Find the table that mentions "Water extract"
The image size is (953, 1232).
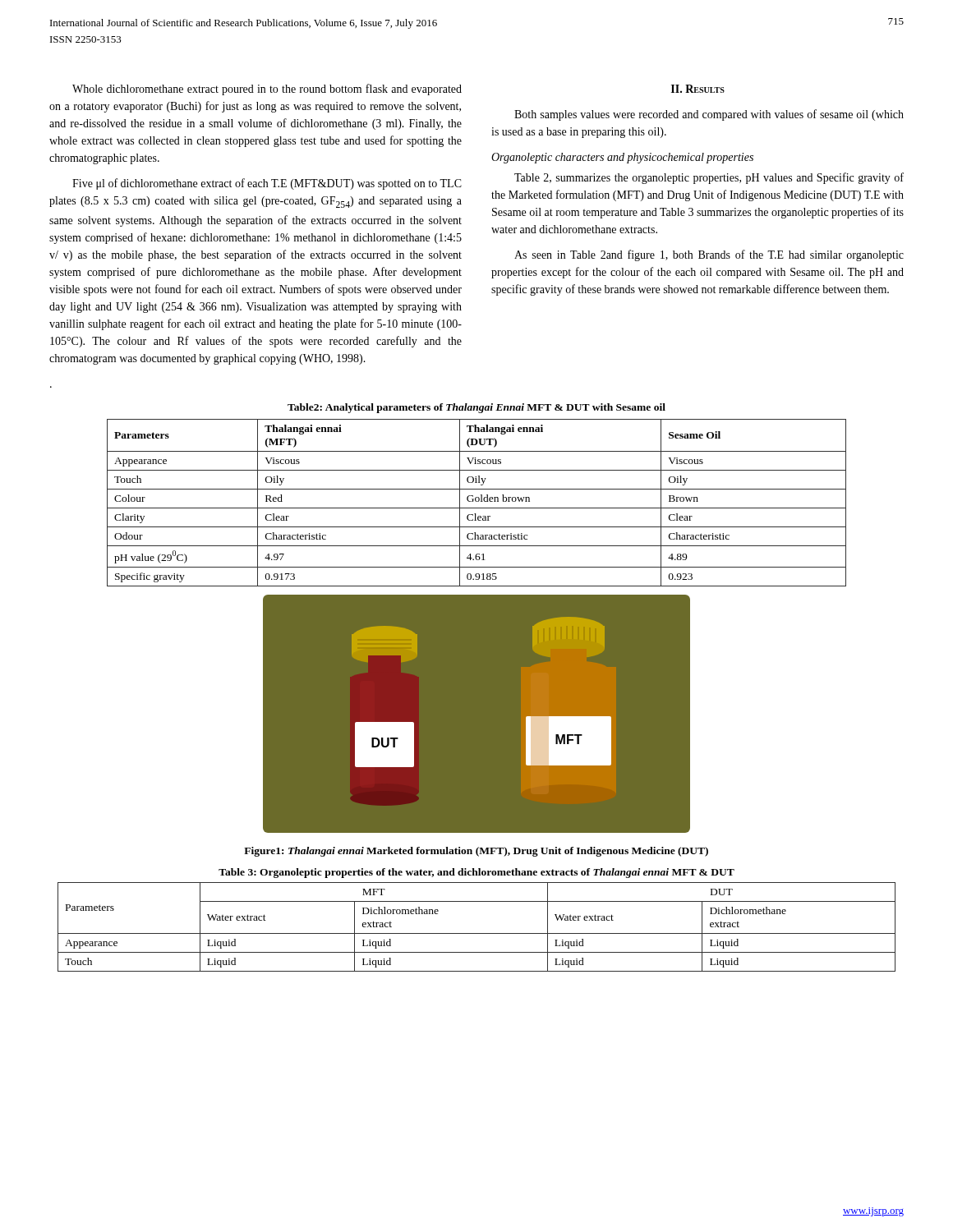coord(476,927)
